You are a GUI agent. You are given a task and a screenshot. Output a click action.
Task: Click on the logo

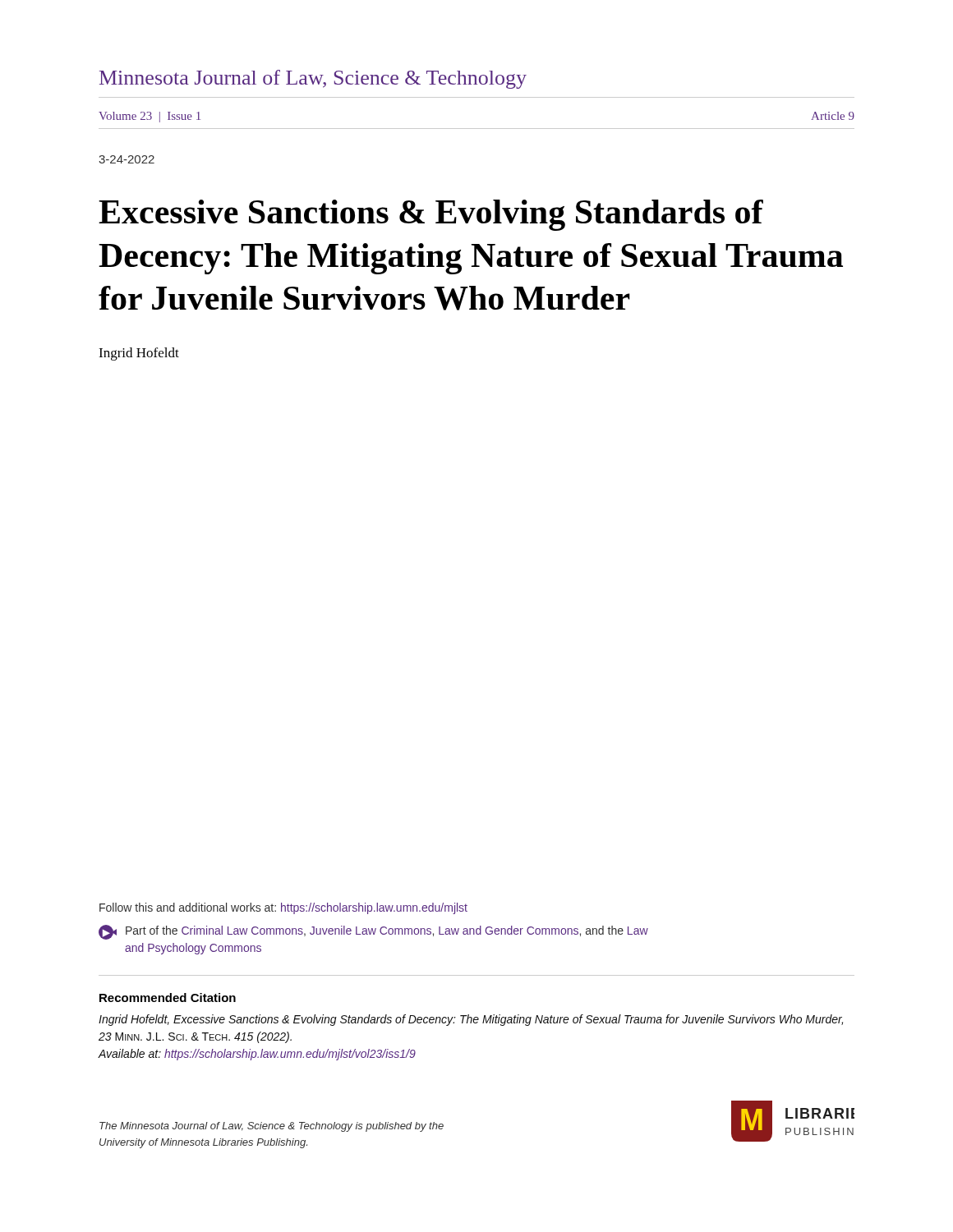click(x=789, y=1121)
